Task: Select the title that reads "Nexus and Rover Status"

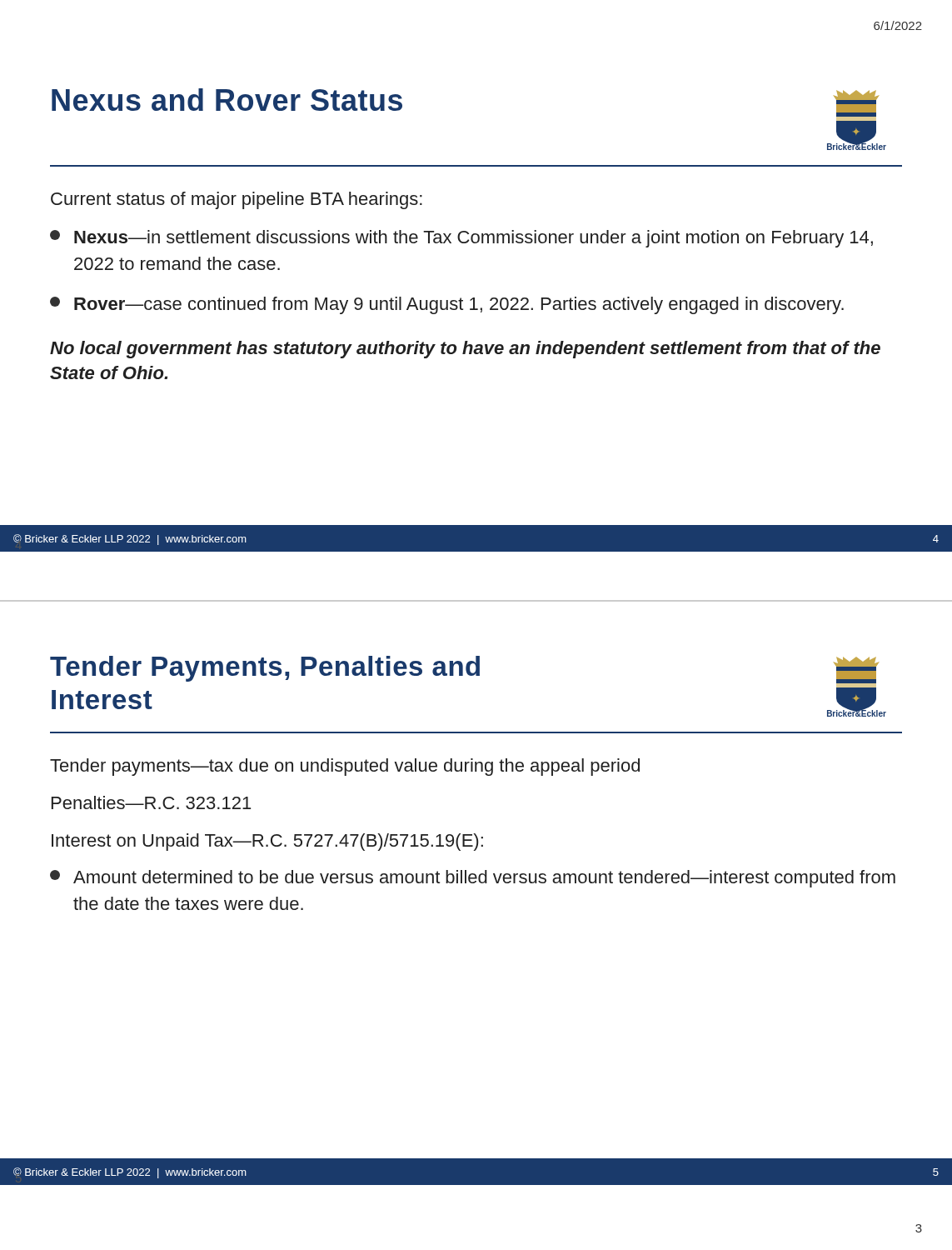Action: pyautogui.click(x=227, y=100)
